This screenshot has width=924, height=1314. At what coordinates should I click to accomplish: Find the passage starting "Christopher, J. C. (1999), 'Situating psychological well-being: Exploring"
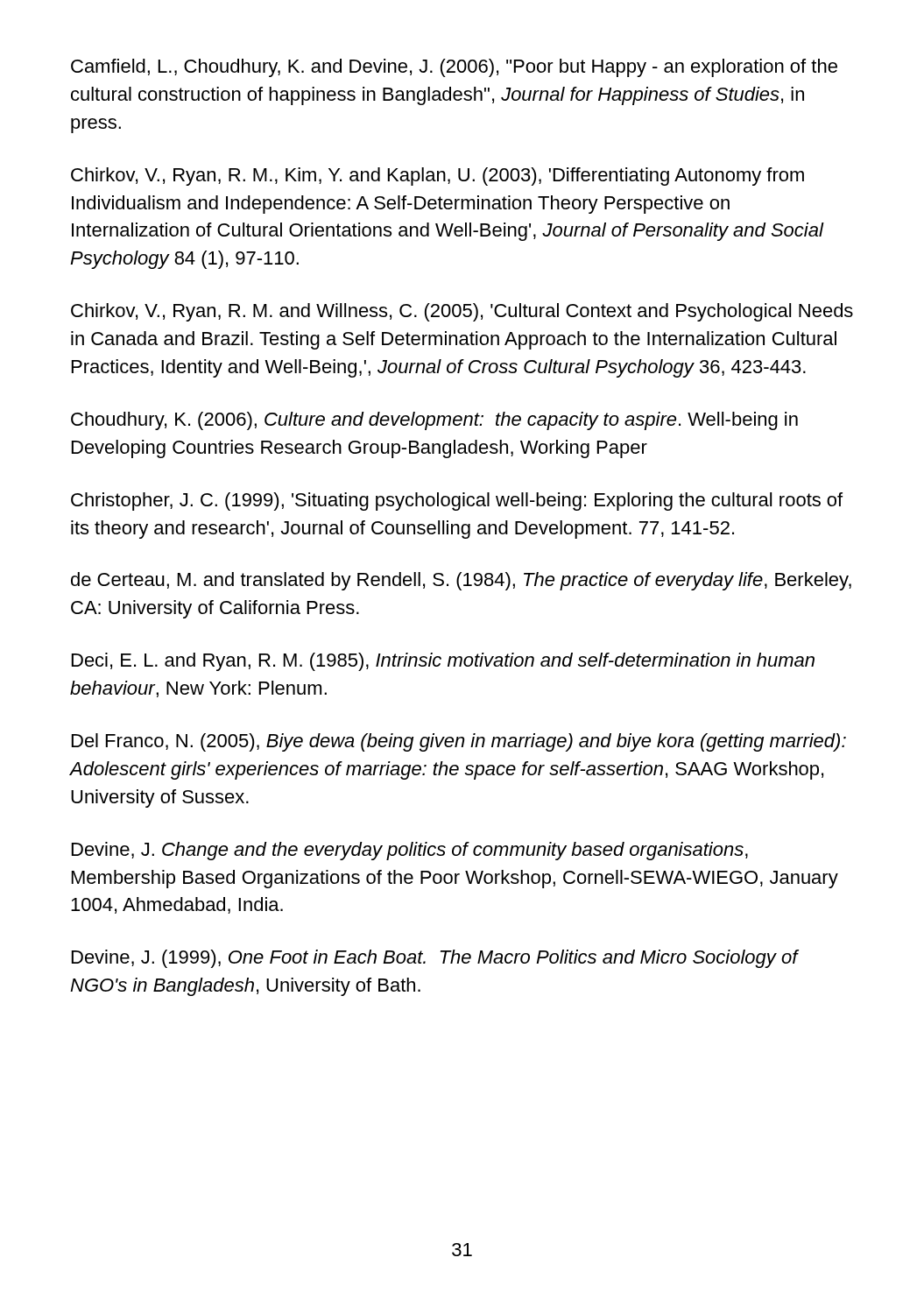point(456,513)
